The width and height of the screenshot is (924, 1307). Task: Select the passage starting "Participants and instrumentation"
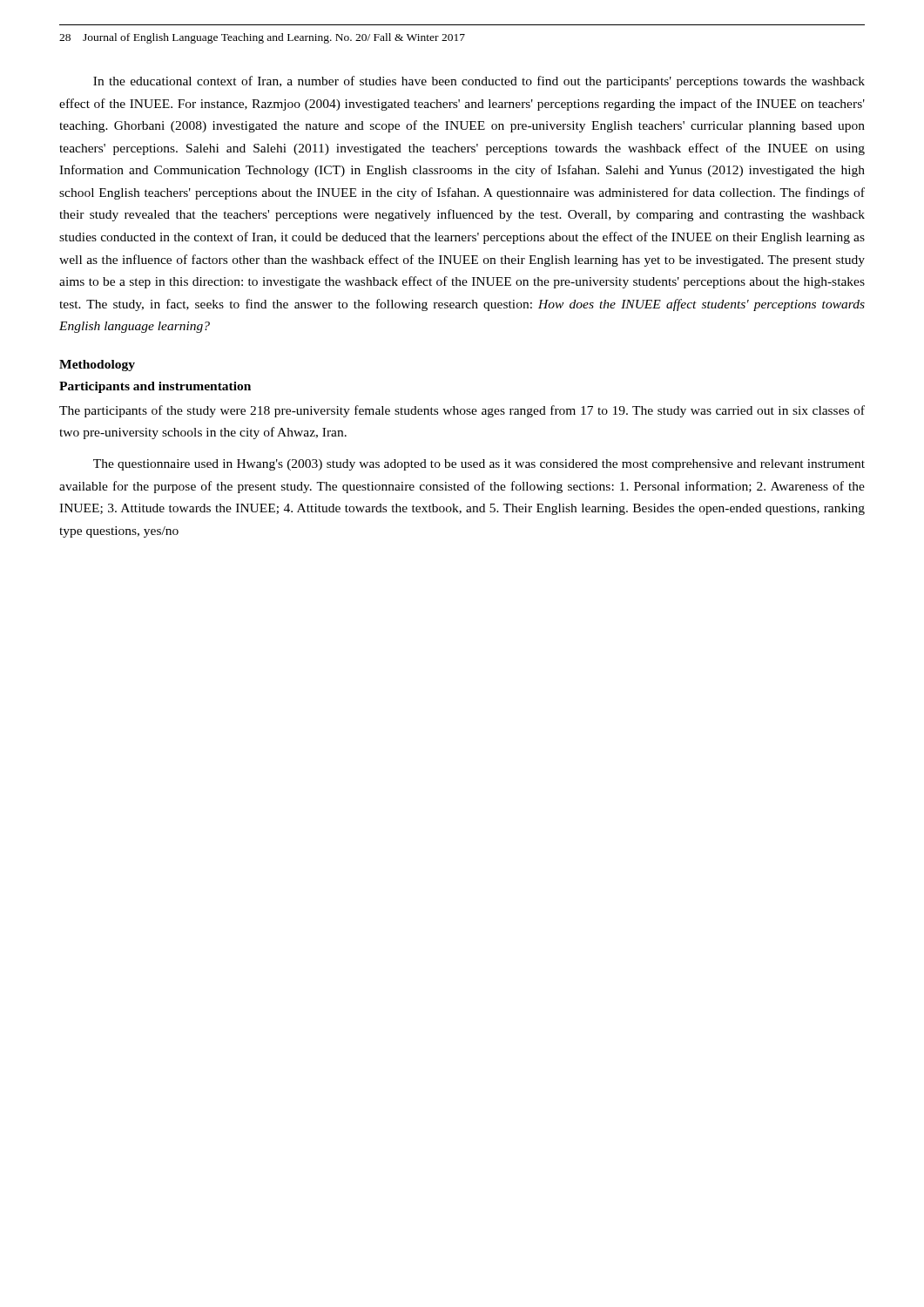(155, 386)
